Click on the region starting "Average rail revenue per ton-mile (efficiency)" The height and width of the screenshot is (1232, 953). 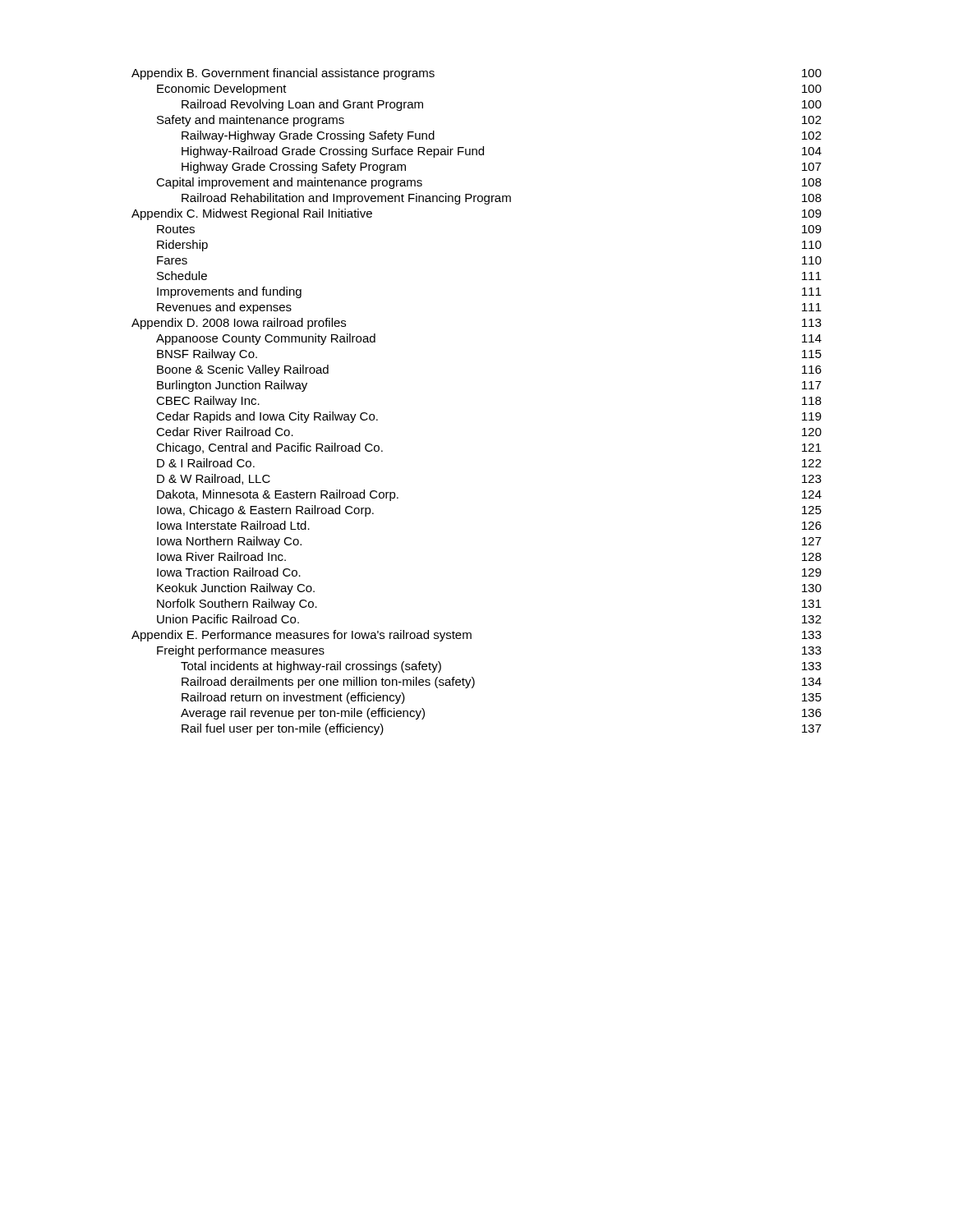[x=299, y=713]
